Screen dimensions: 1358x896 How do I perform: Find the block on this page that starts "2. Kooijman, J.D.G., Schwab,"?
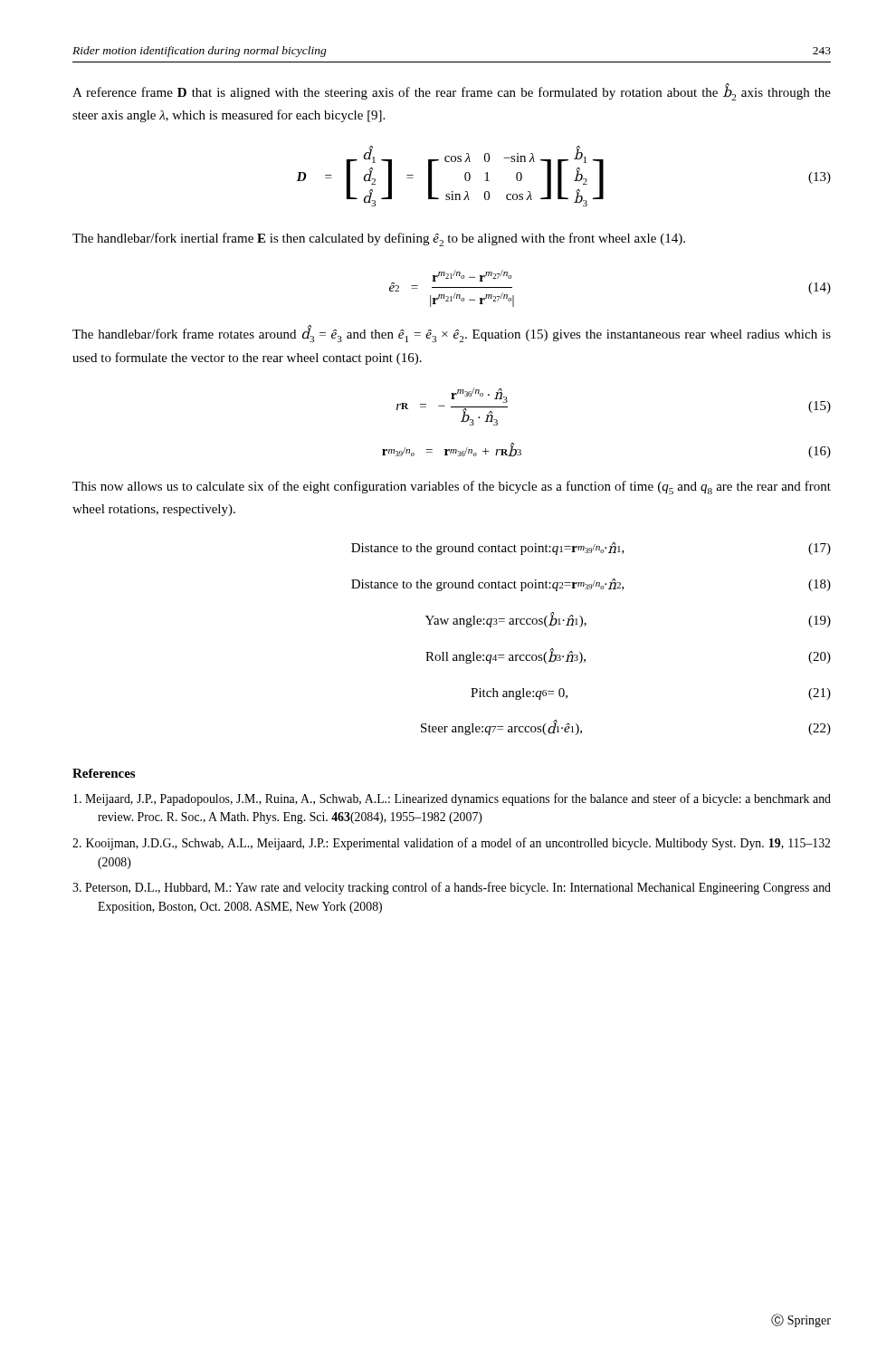point(452,853)
